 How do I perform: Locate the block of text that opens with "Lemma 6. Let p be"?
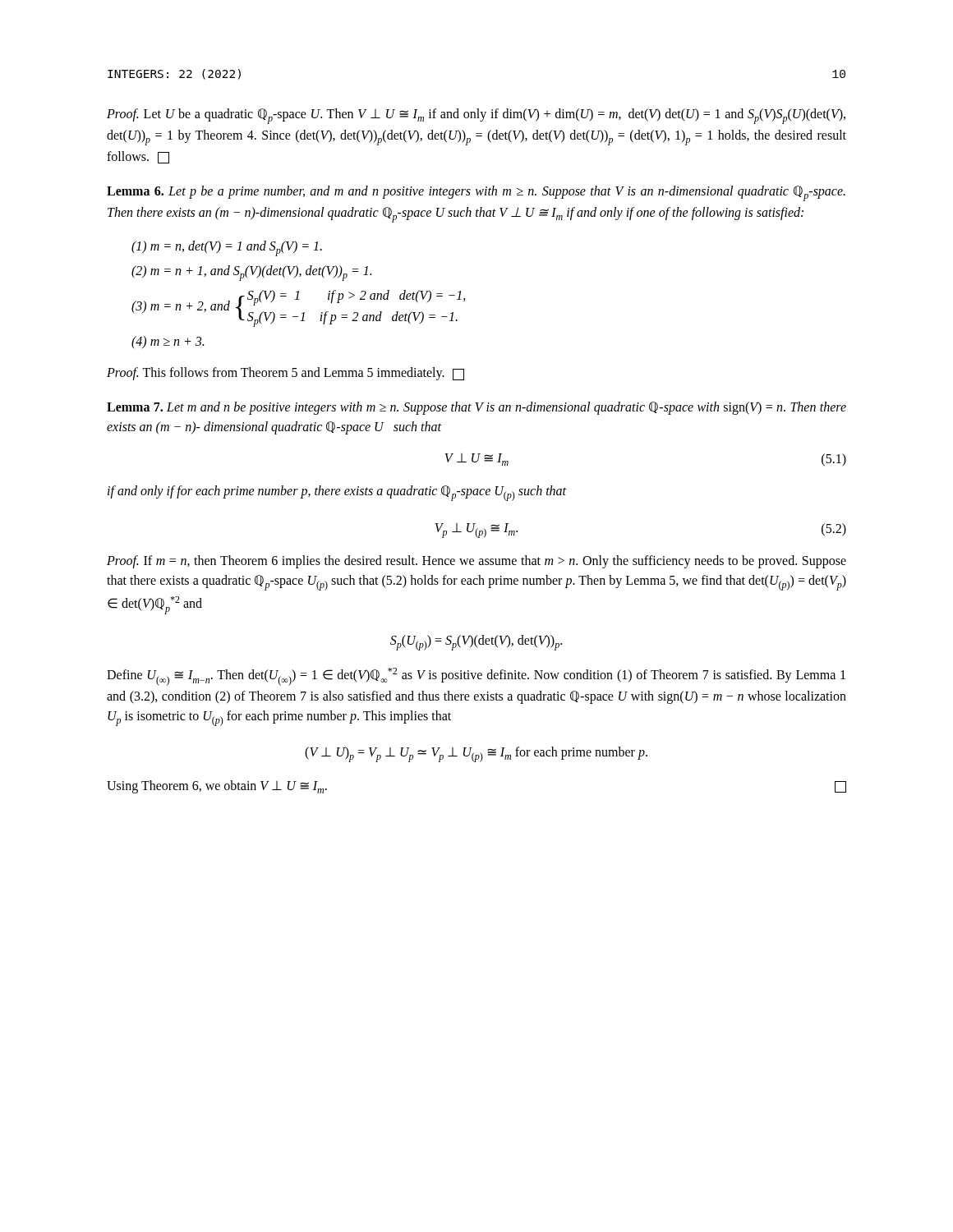point(476,204)
